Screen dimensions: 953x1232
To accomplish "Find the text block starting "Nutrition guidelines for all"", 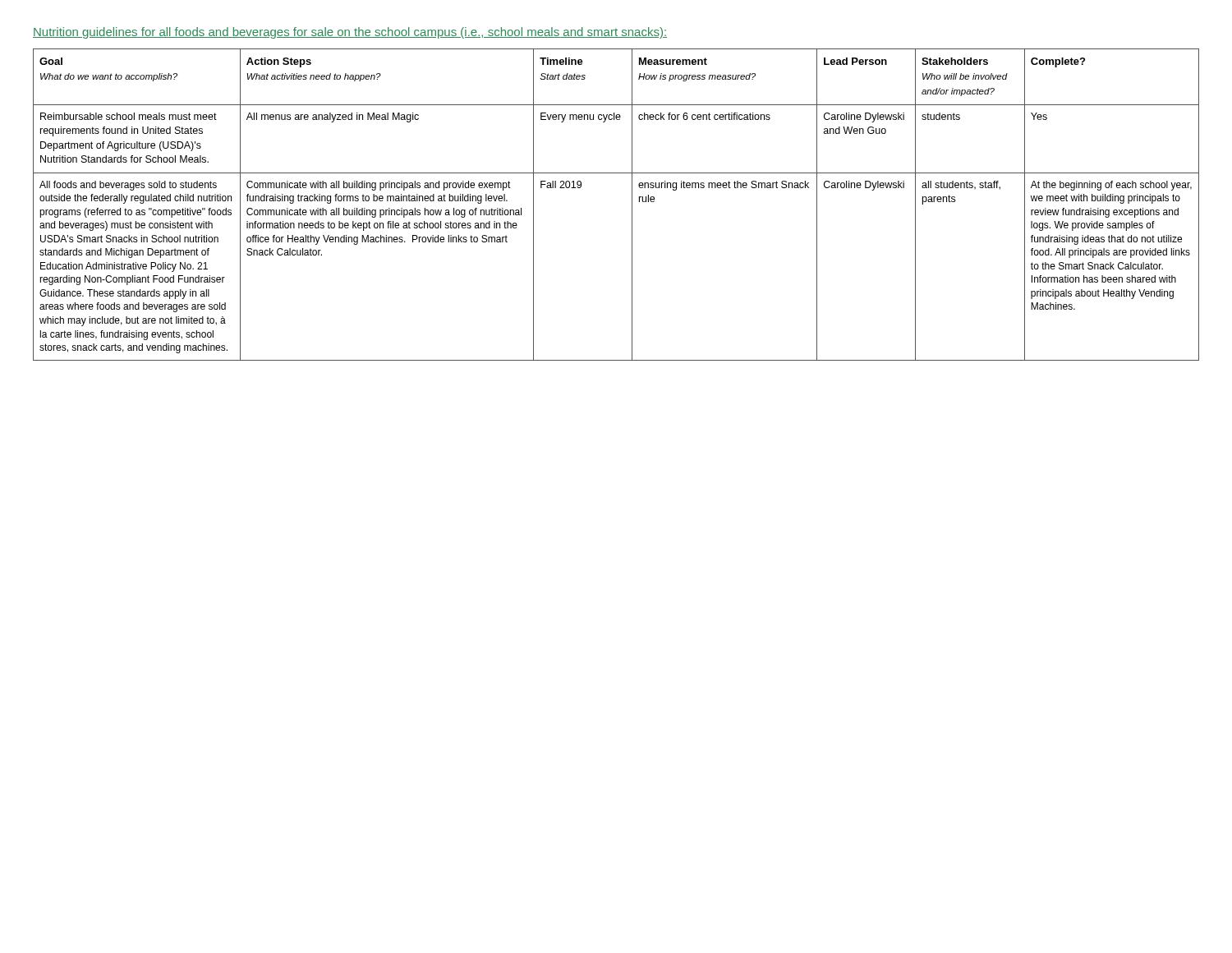I will [x=350, y=32].
